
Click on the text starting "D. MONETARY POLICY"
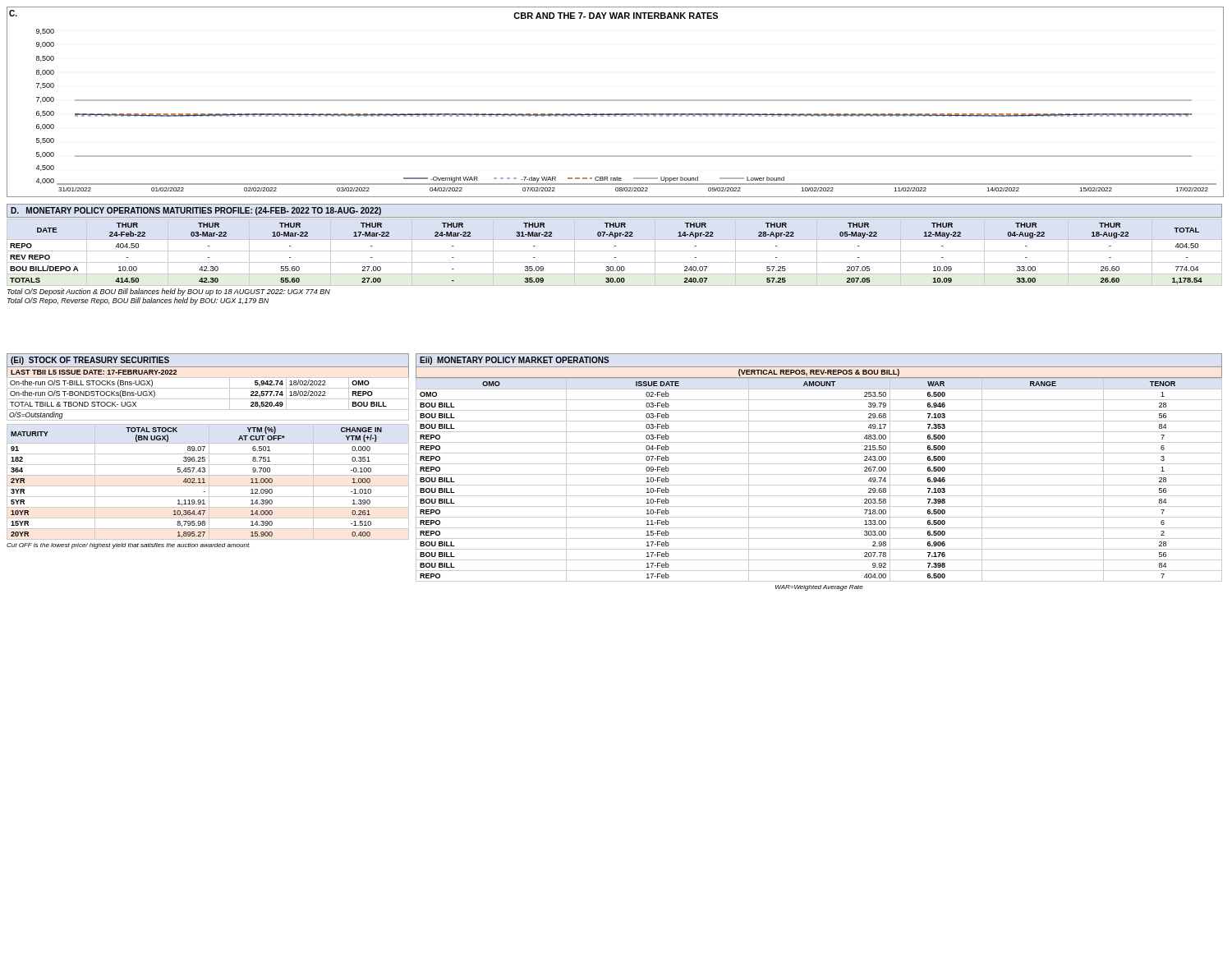(196, 211)
